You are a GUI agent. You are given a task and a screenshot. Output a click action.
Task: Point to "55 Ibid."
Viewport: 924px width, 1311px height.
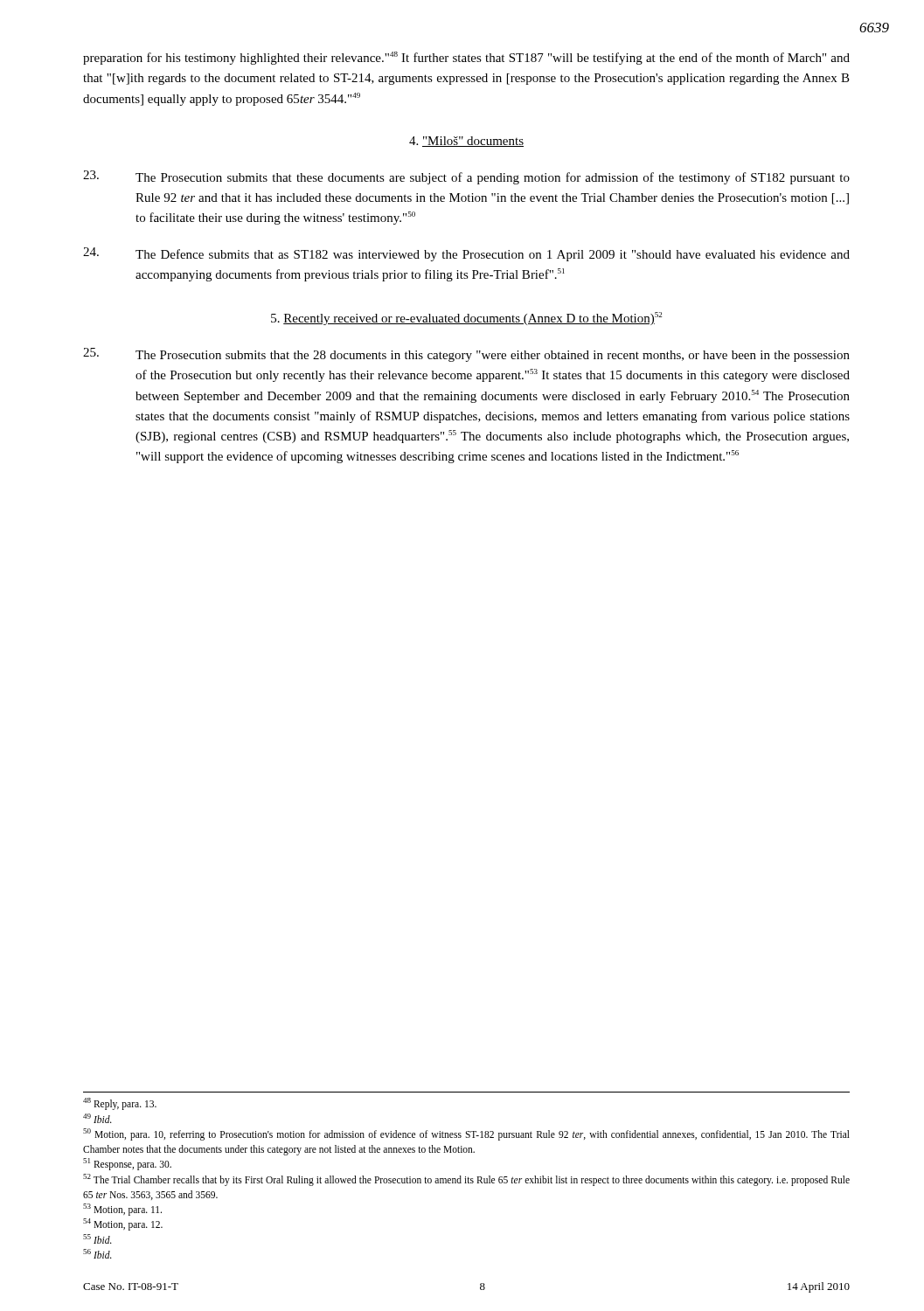click(x=98, y=1239)
